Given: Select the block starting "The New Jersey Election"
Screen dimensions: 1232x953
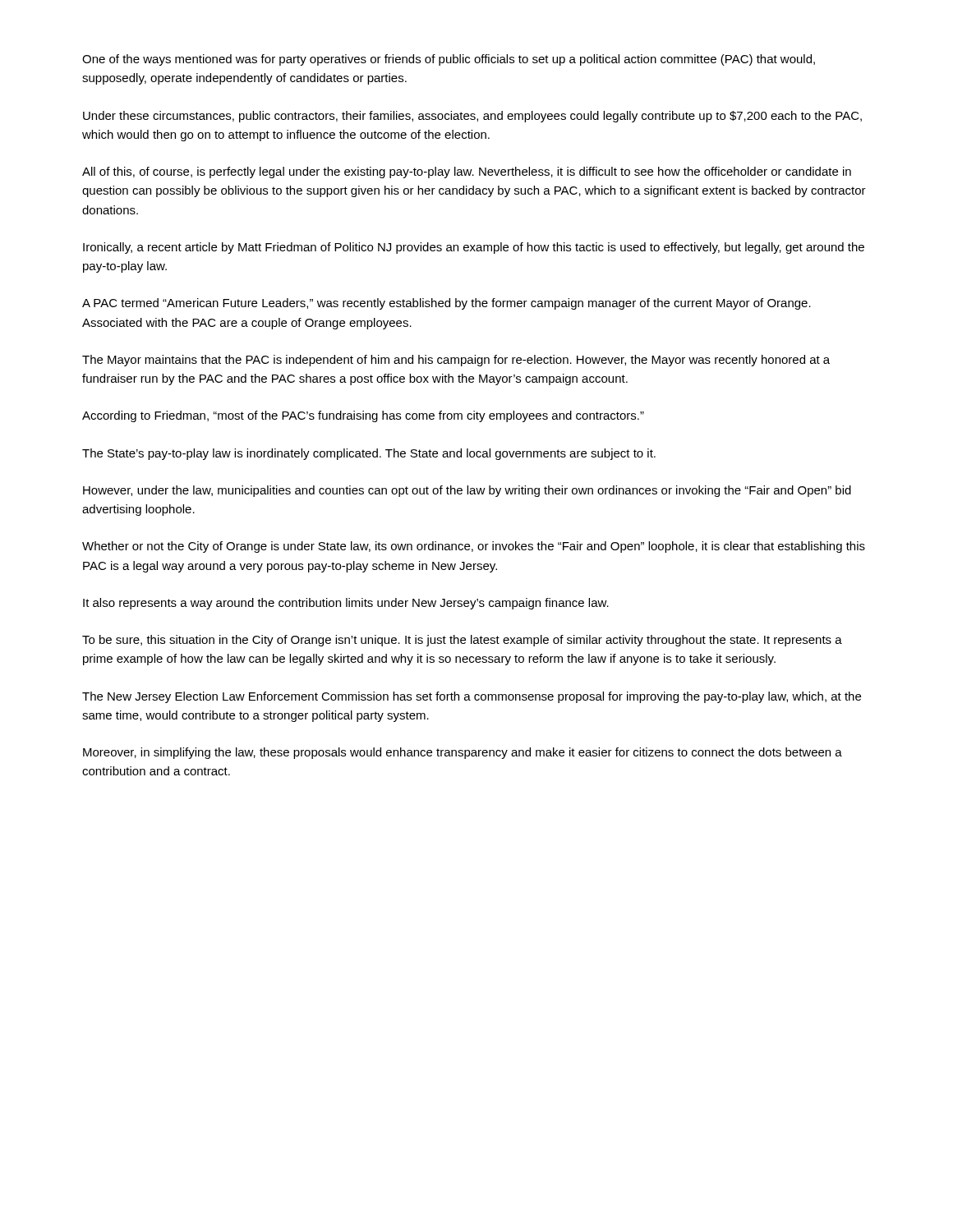Looking at the screenshot, I should tap(472, 705).
